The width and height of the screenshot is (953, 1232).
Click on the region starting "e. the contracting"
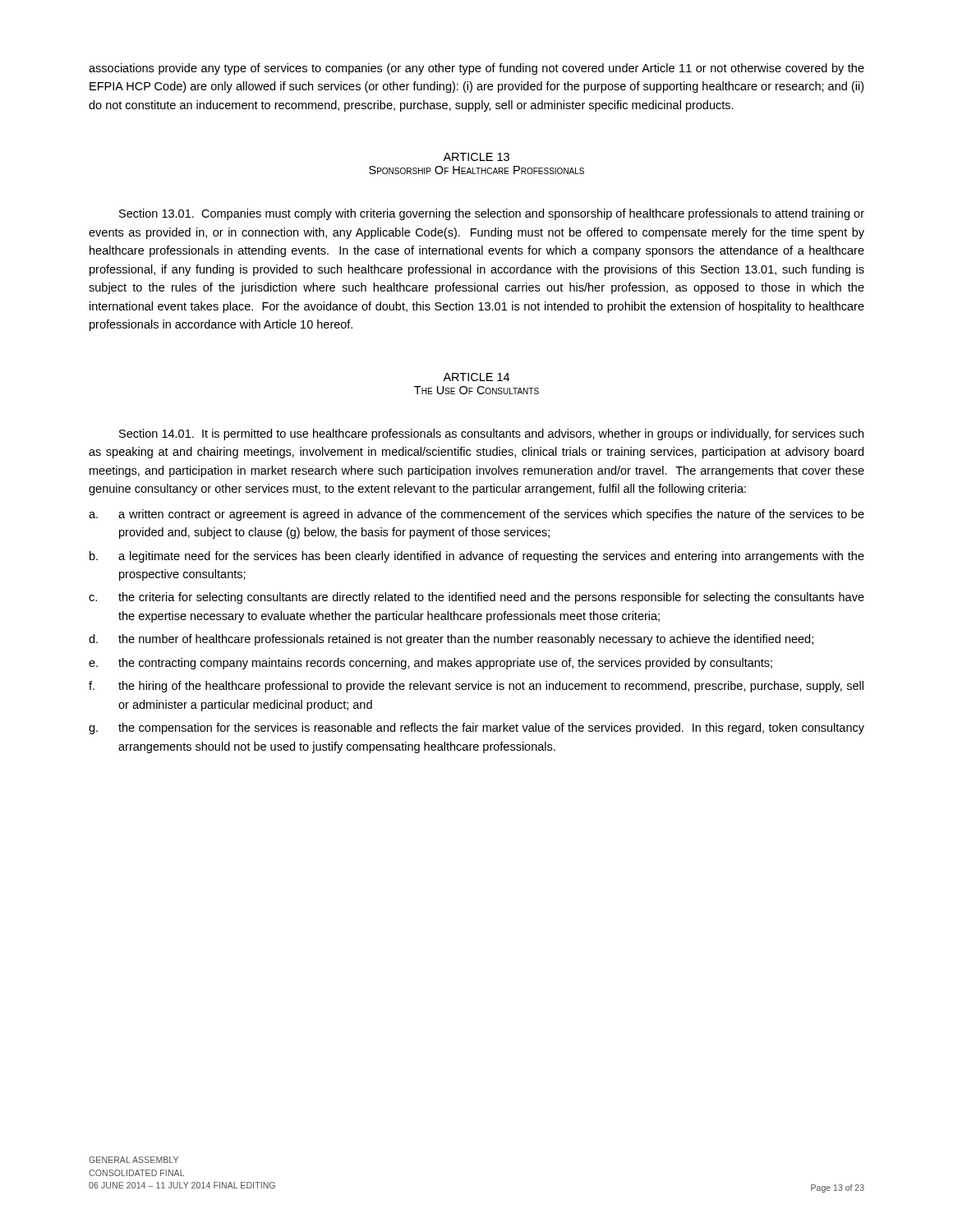476,663
